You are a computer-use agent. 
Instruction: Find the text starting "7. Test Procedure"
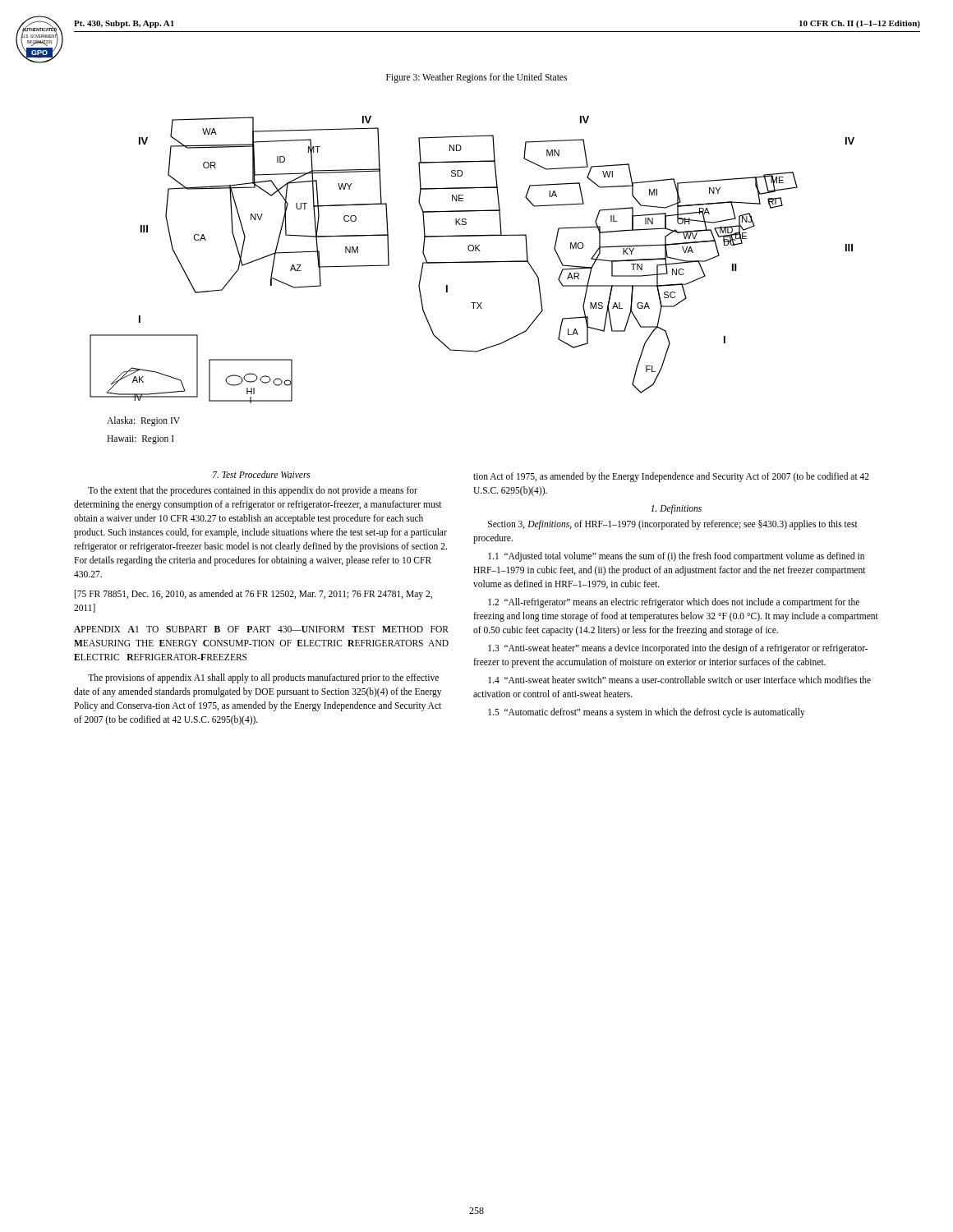tap(261, 475)
